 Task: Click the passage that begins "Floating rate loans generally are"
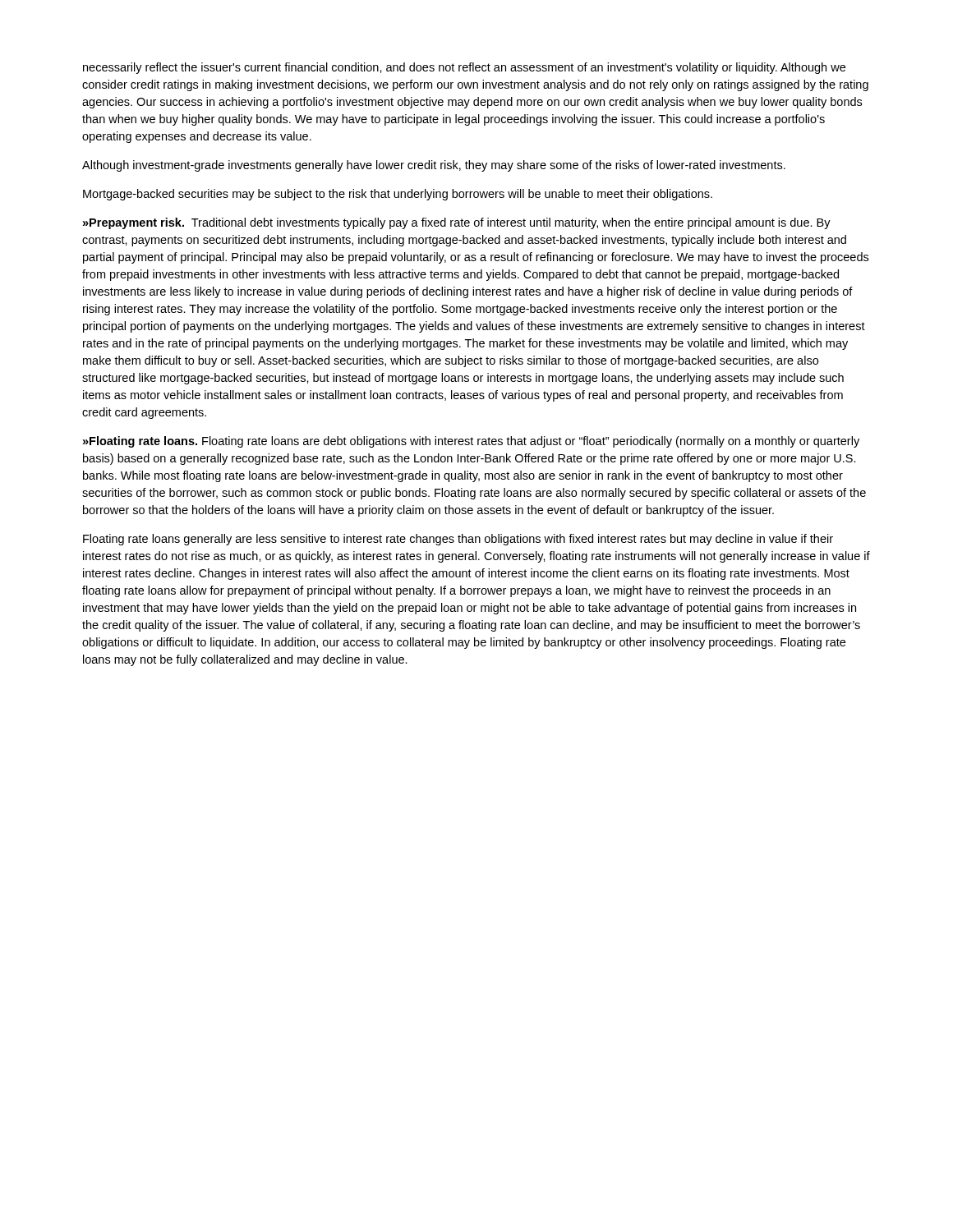476,599
